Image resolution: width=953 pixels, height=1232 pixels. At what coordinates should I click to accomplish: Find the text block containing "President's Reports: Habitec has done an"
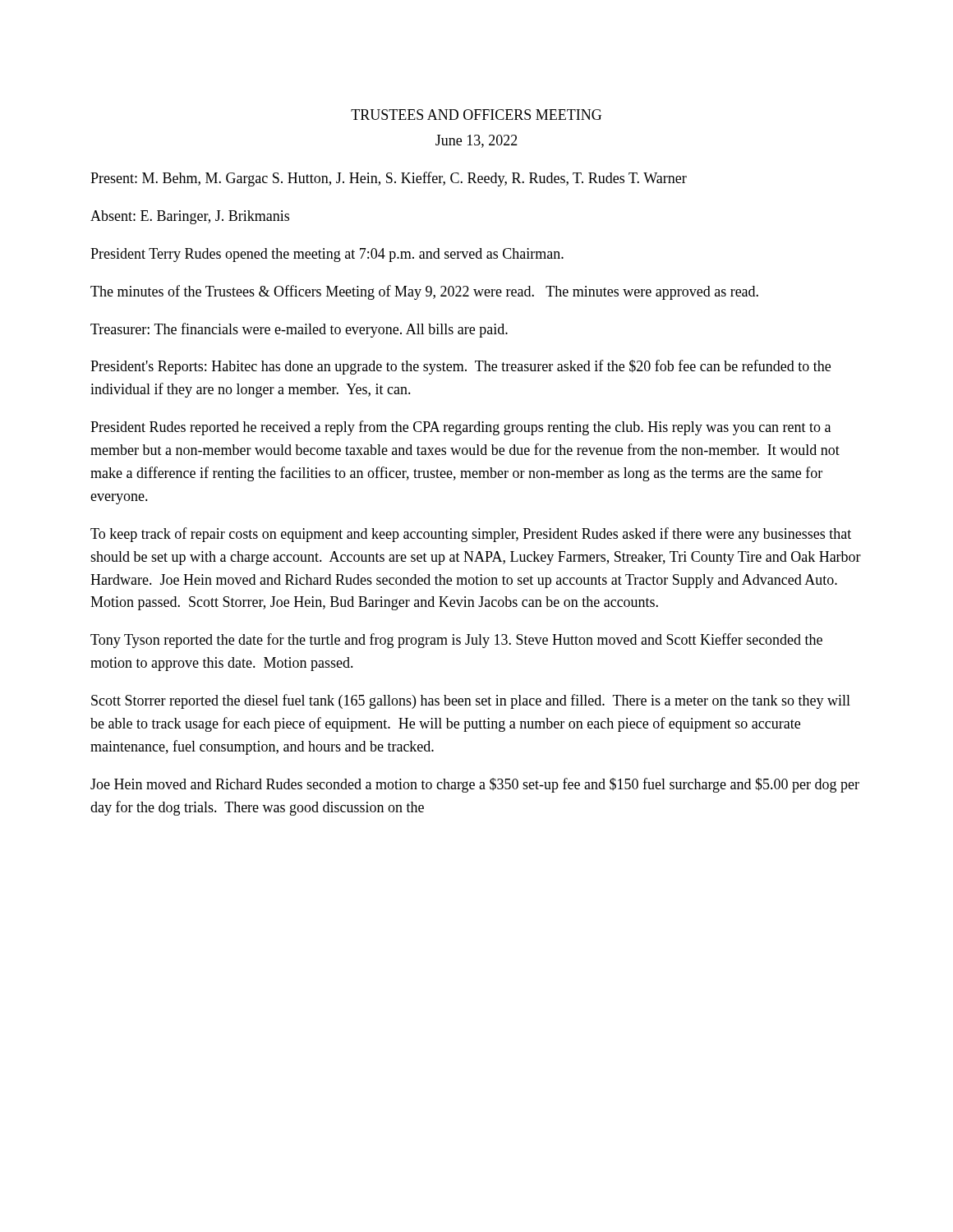click(x=461, y=378)
